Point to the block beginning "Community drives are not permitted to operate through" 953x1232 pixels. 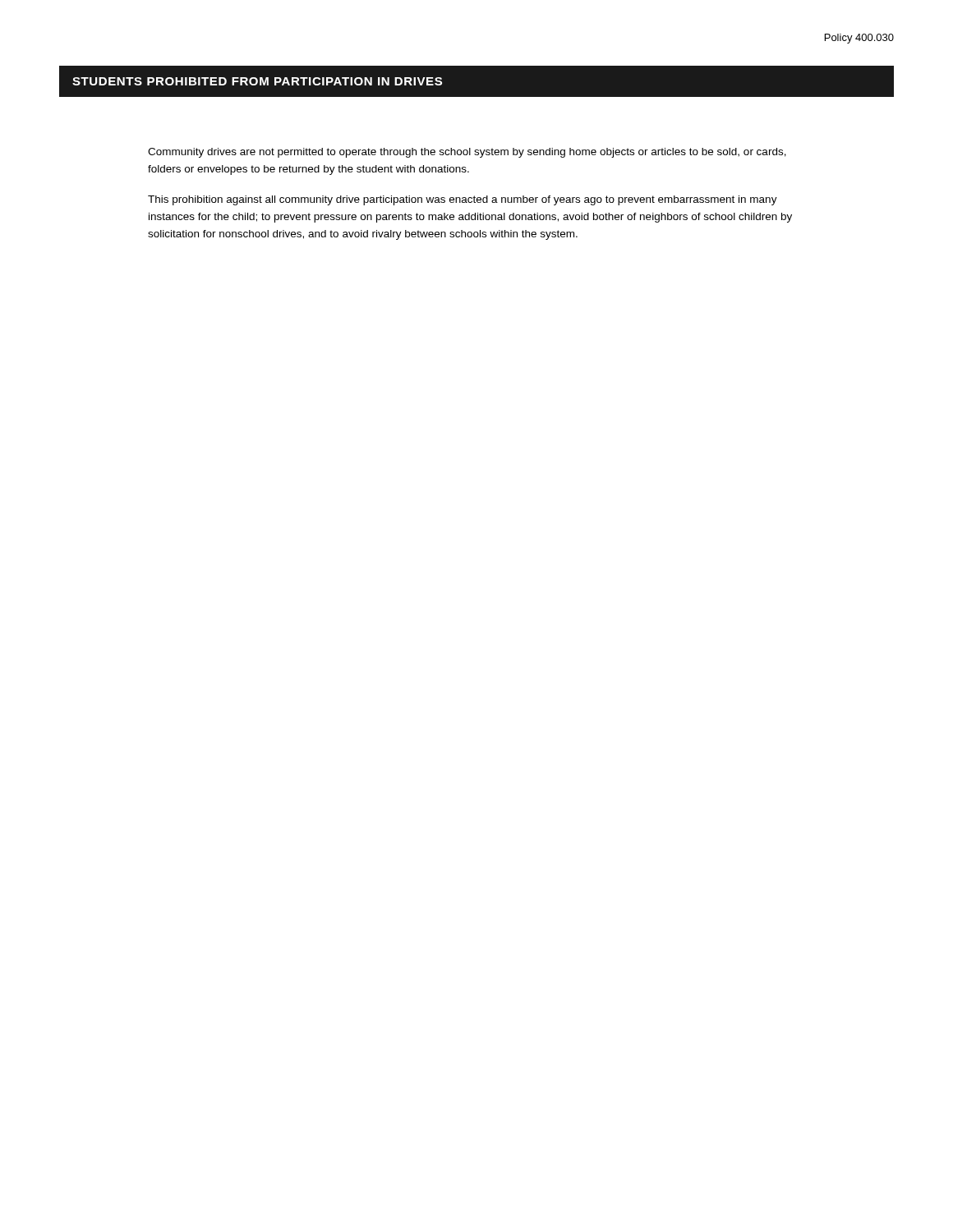pyautogui.click(x=476, y=193)
